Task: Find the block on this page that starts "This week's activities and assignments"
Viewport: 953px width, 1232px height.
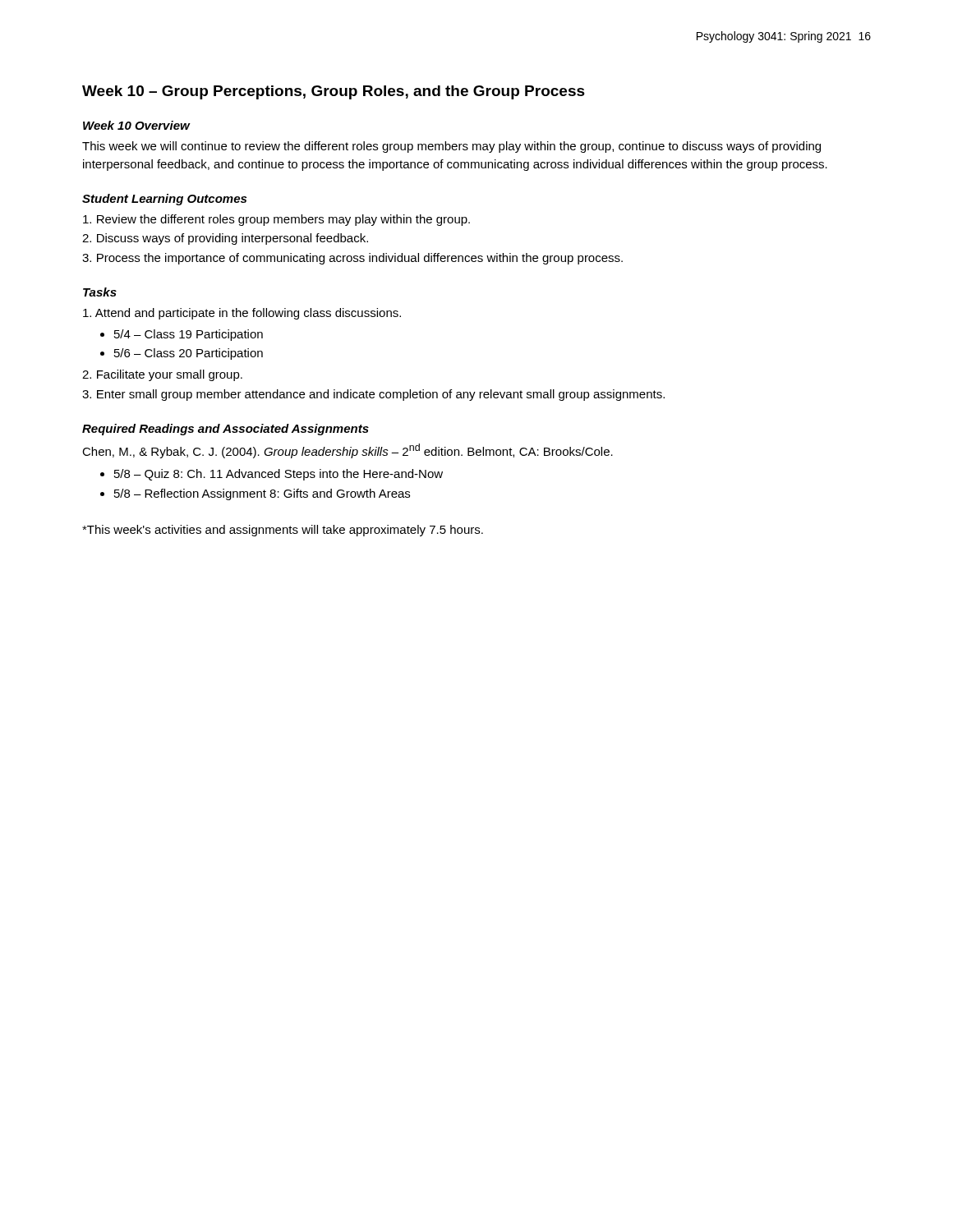Action: point(283,529)
